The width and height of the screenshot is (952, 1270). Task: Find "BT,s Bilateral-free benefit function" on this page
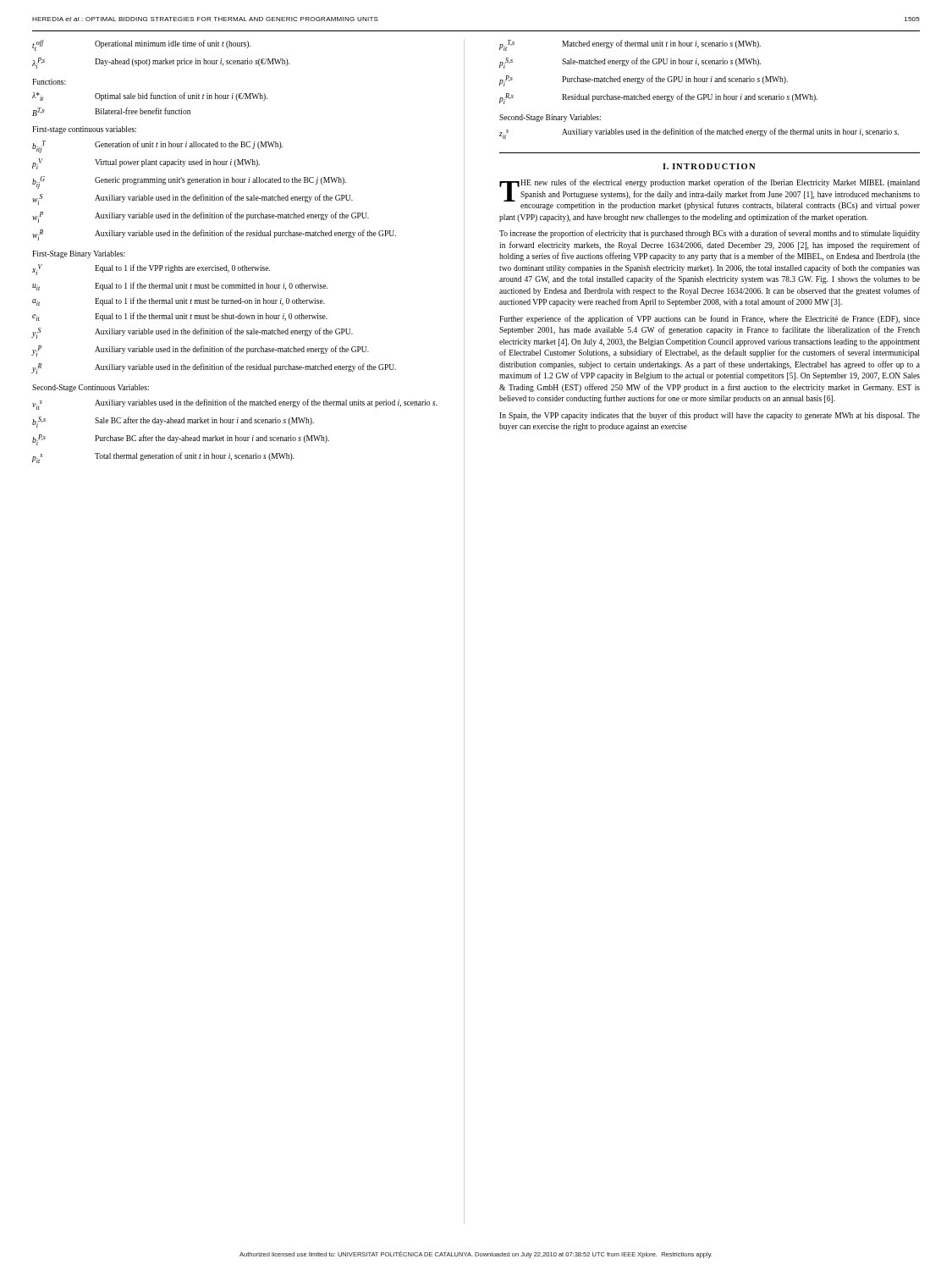pos(111,112)
